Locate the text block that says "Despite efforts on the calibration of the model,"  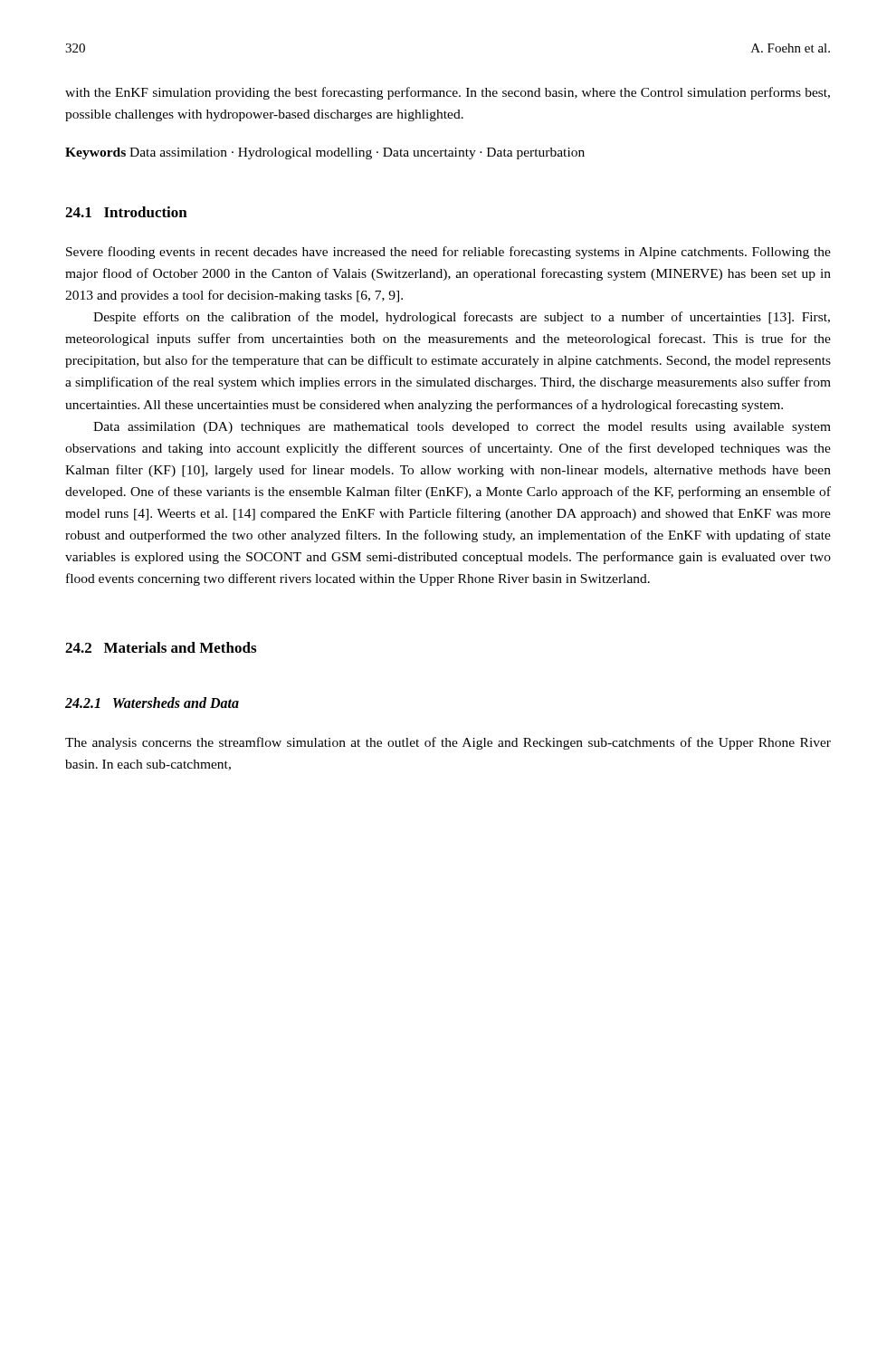pyautogui.click(x=448, y=361)
